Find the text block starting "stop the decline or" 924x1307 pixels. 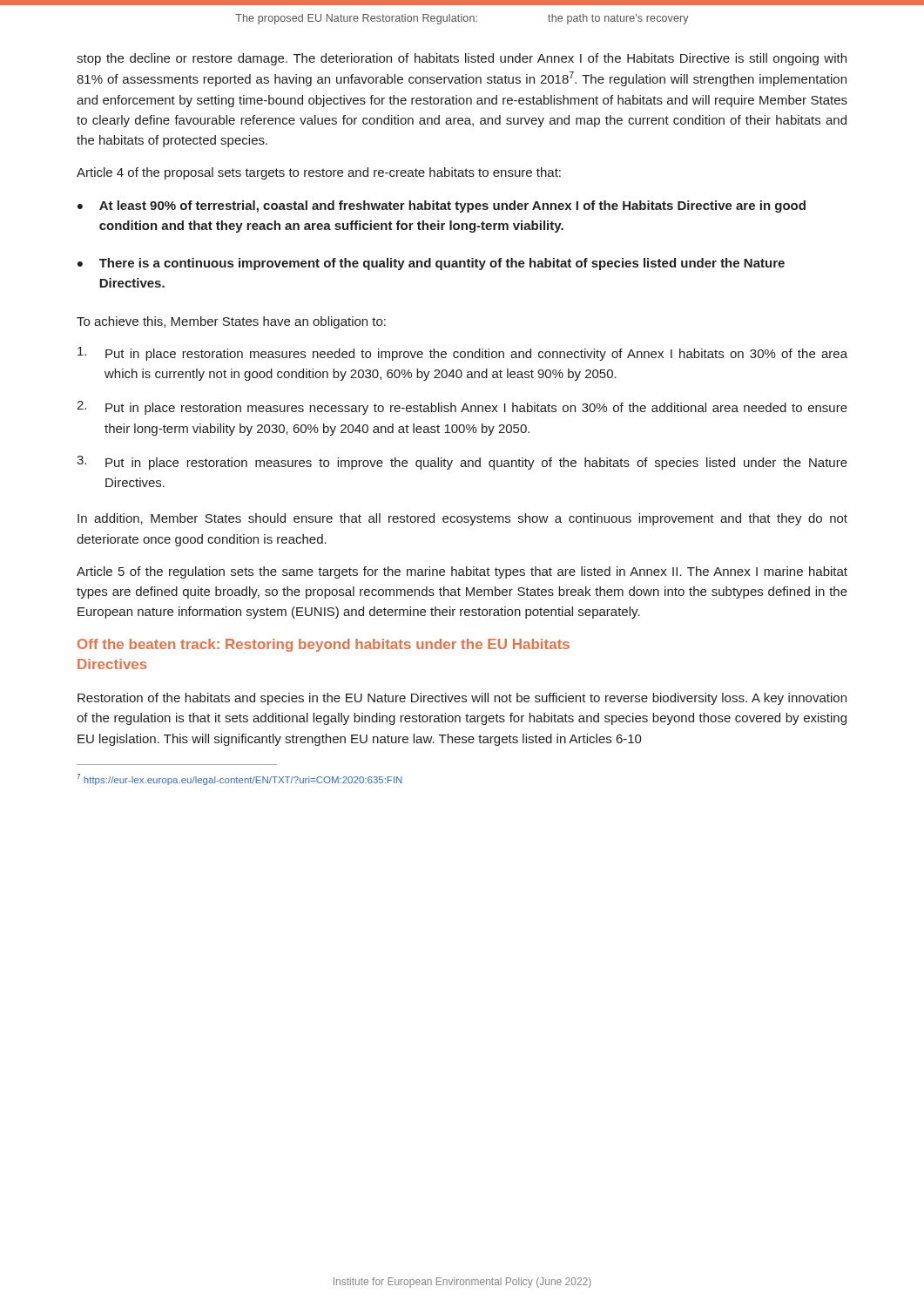click(462, 99)
